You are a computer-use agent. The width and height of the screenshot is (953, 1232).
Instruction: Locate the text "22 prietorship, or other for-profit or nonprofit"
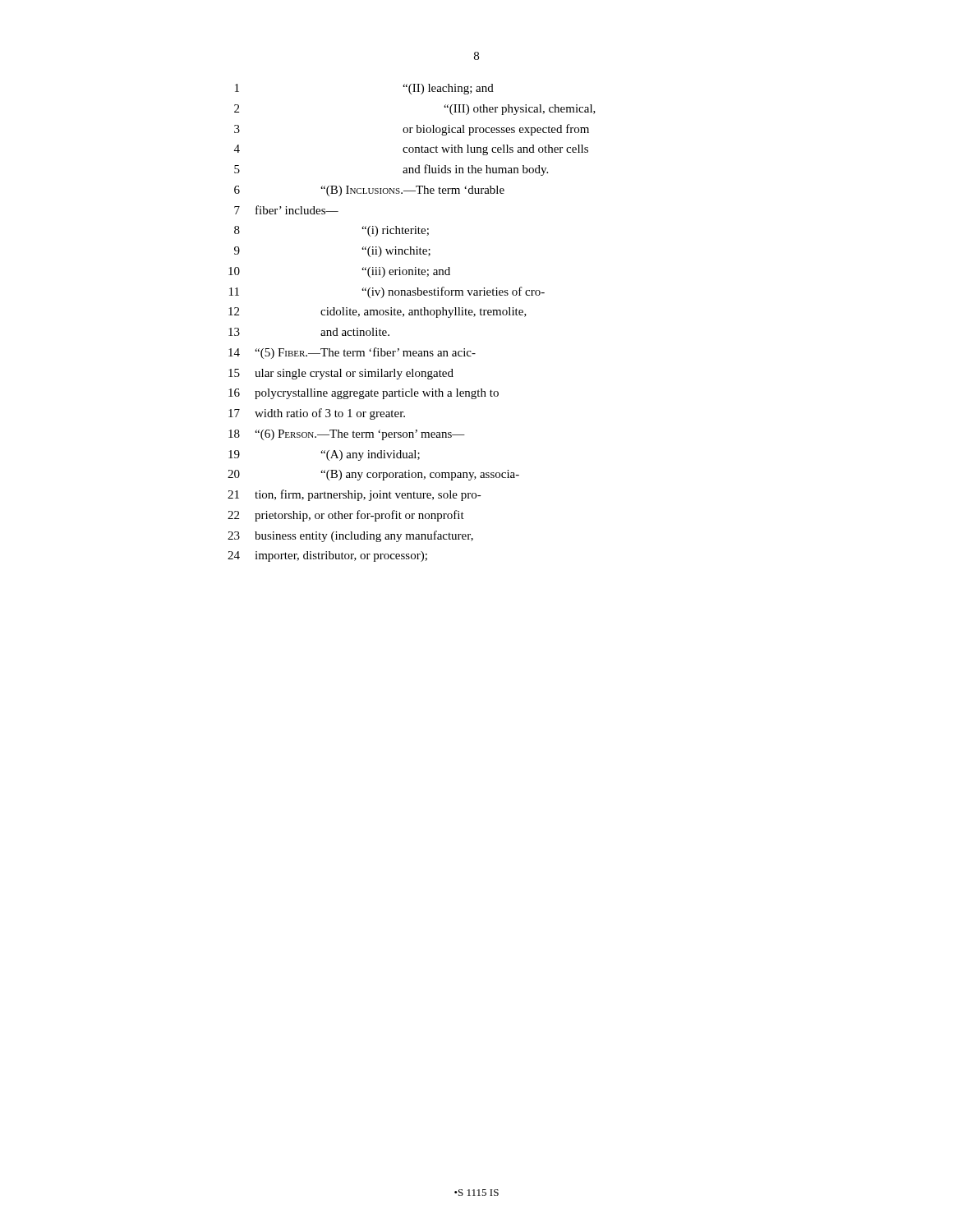click(346, 516)
